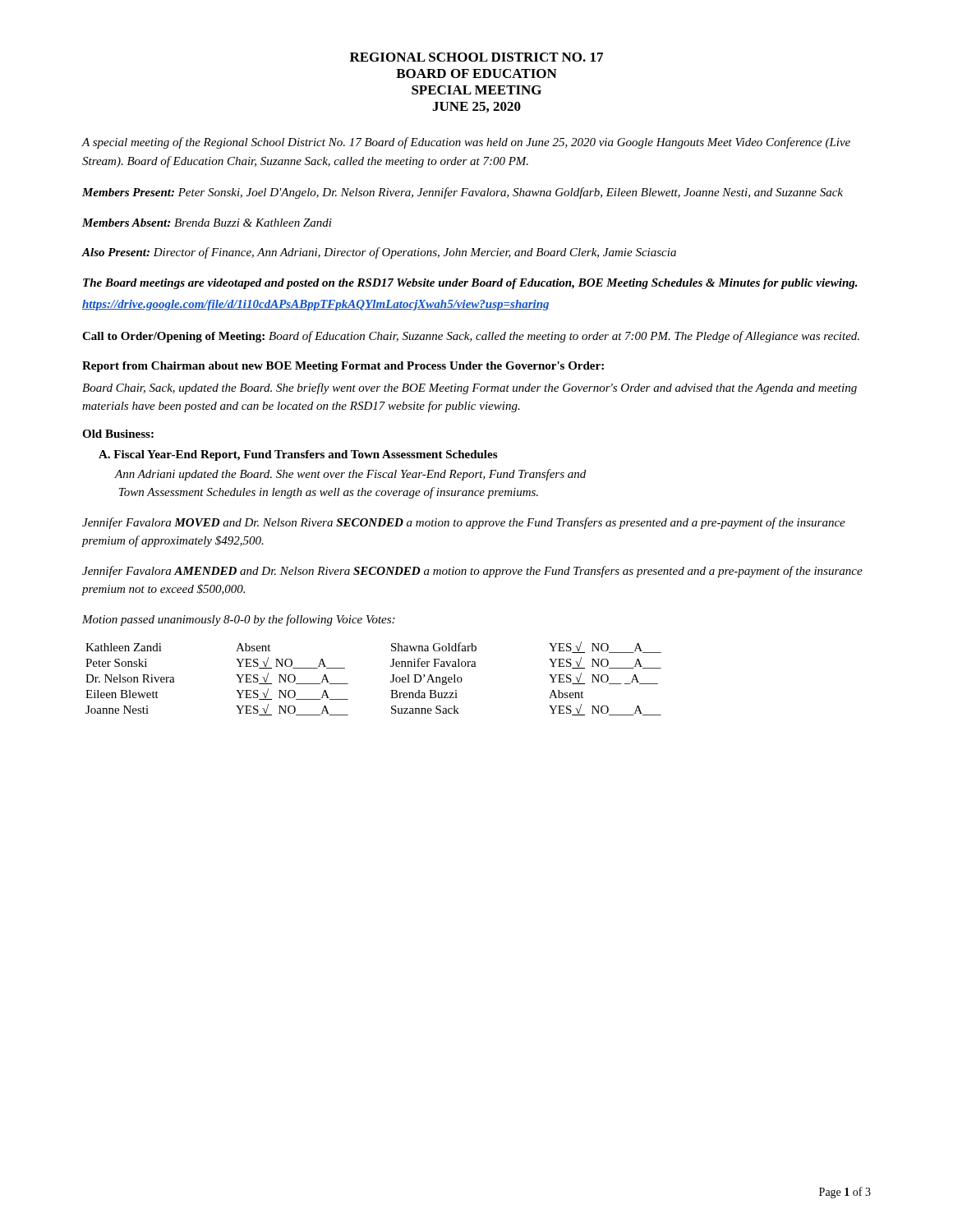
Task: Find the passage starting "Jennifer Favalora MOVED and Dr. Nelson"
Action: click(464, 531)
